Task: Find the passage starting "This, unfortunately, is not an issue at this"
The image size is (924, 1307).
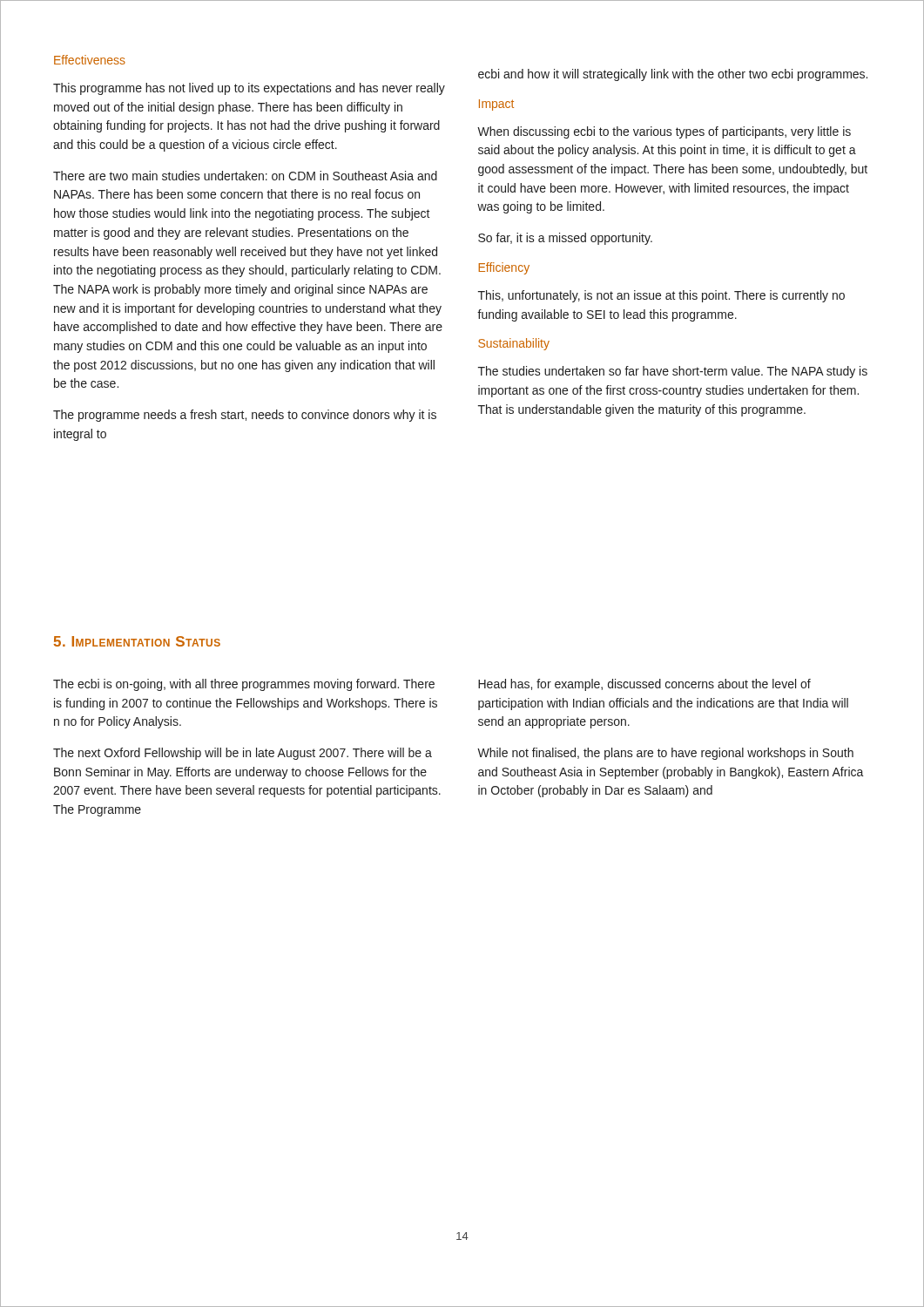Action: click(x=674, y=305)
